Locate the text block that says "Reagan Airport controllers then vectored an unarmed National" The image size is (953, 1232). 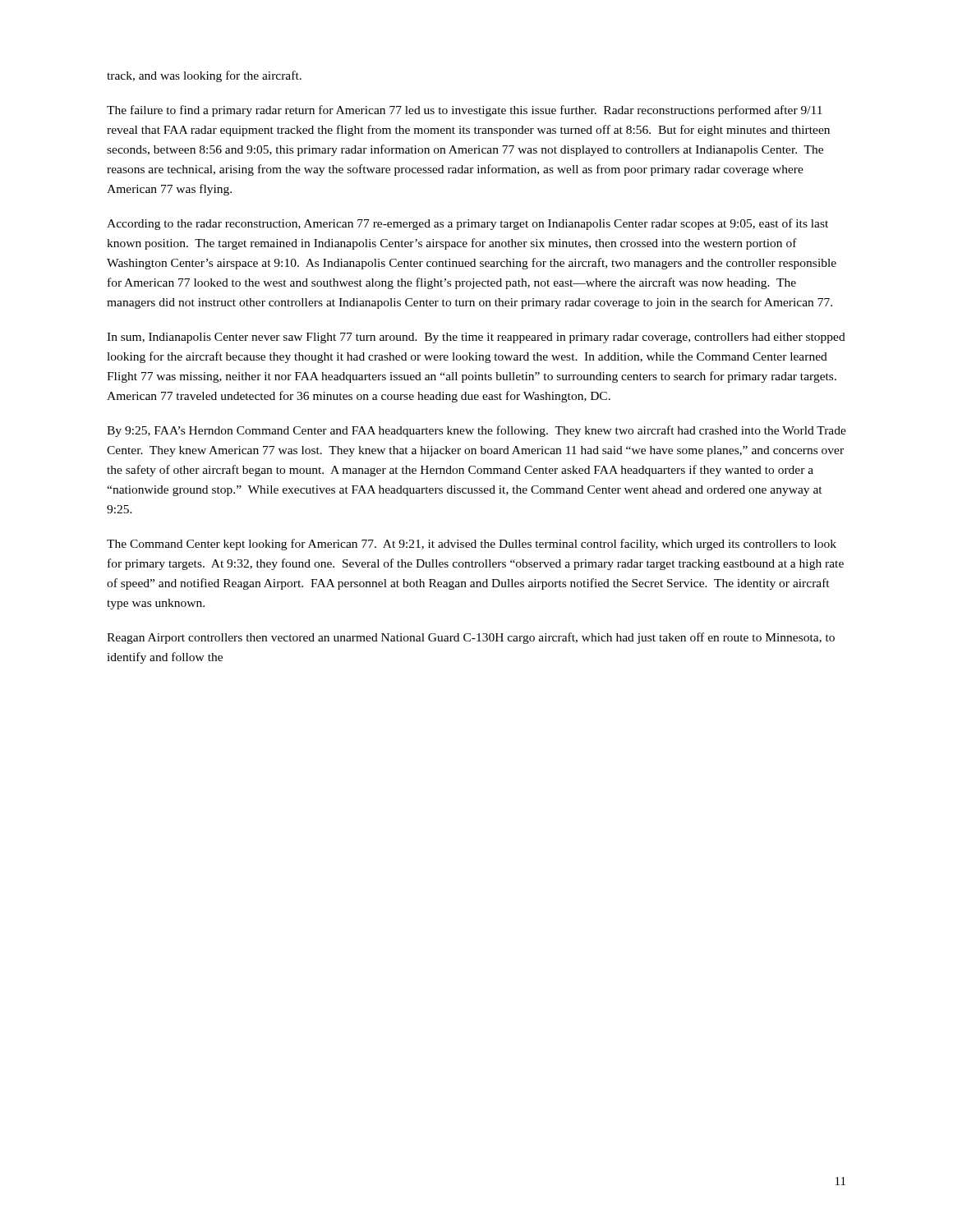[x=476, y=648]
